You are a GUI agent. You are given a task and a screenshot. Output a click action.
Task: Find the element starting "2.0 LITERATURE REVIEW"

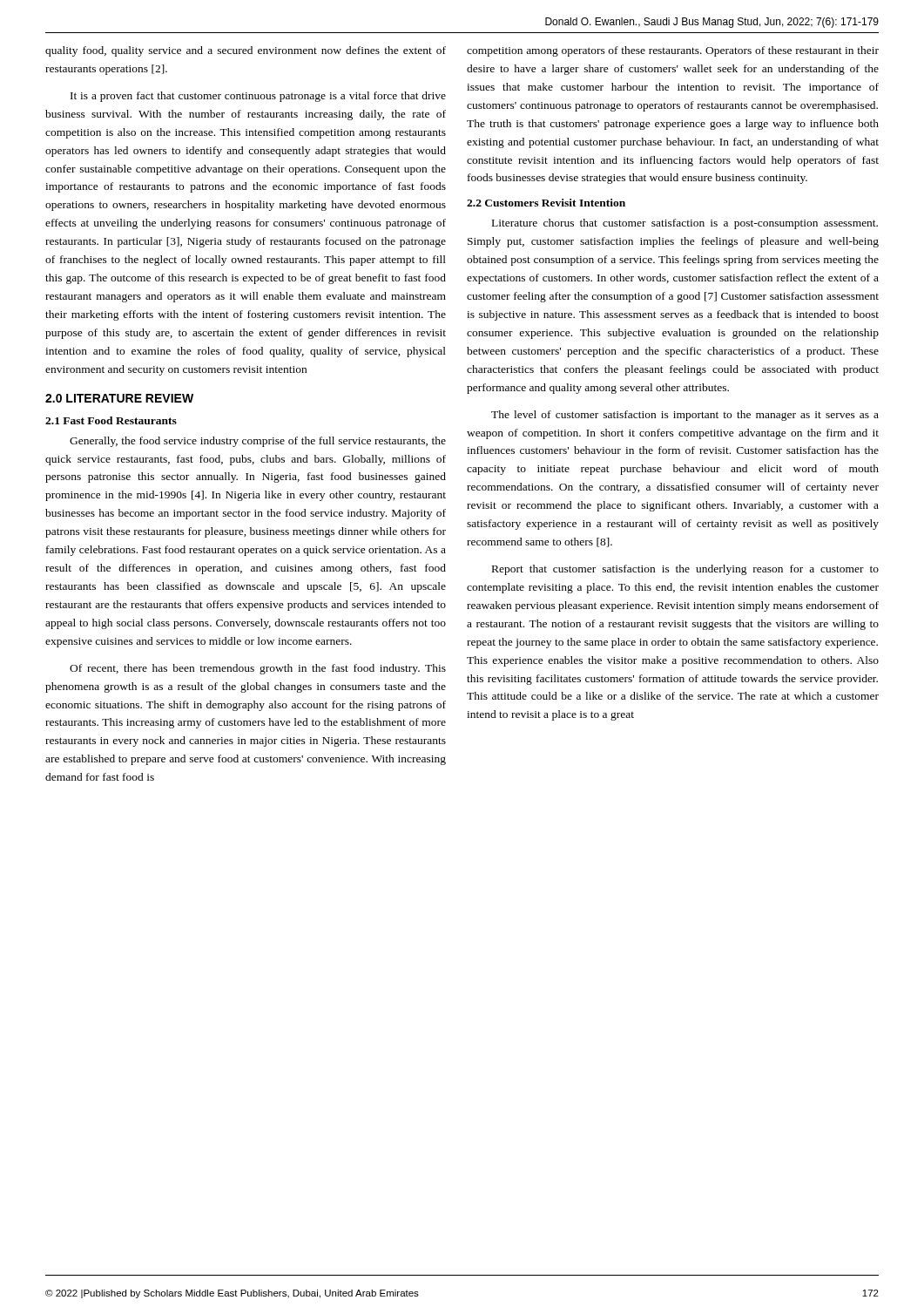(119, 398)
